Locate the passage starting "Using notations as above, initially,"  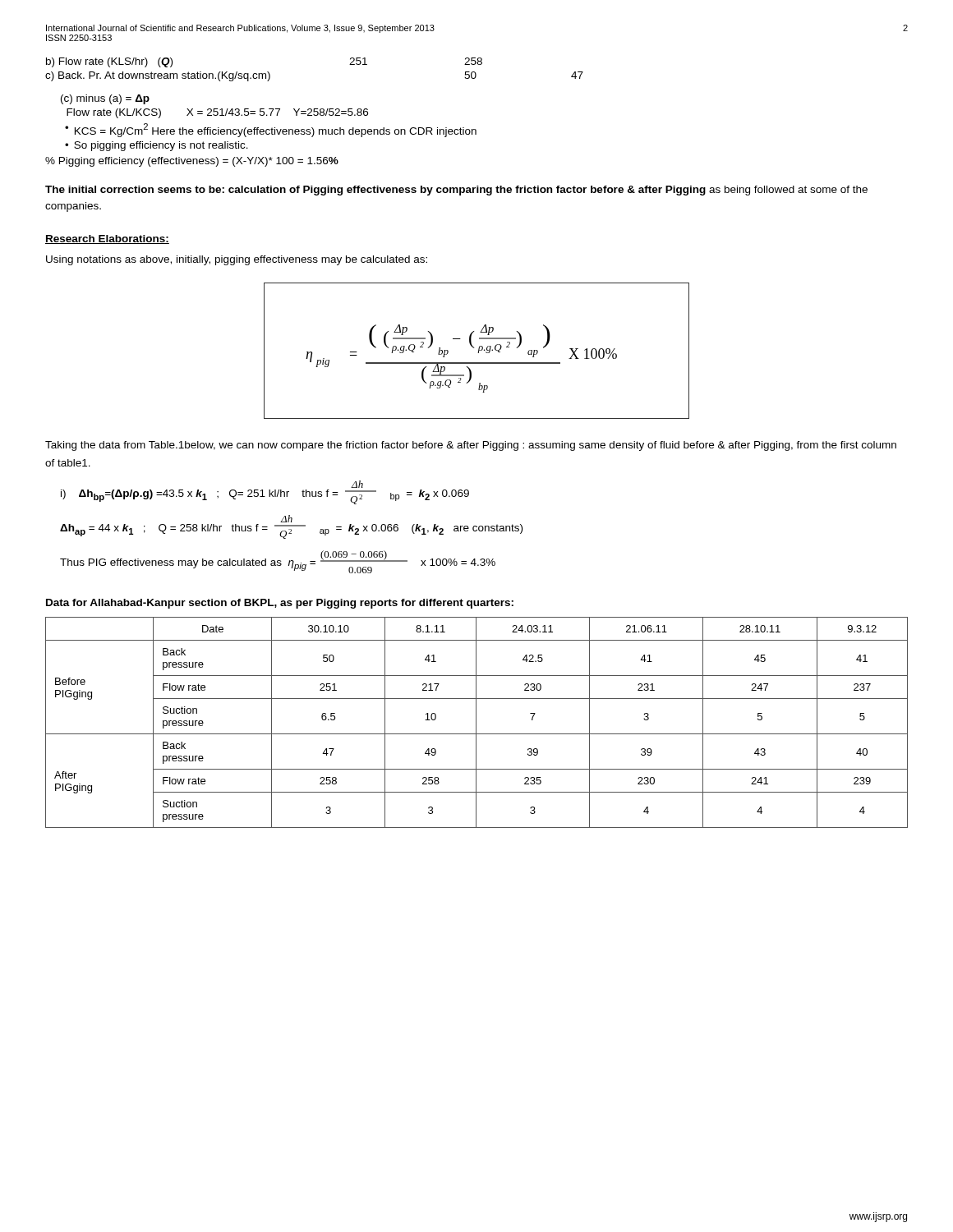237,259
